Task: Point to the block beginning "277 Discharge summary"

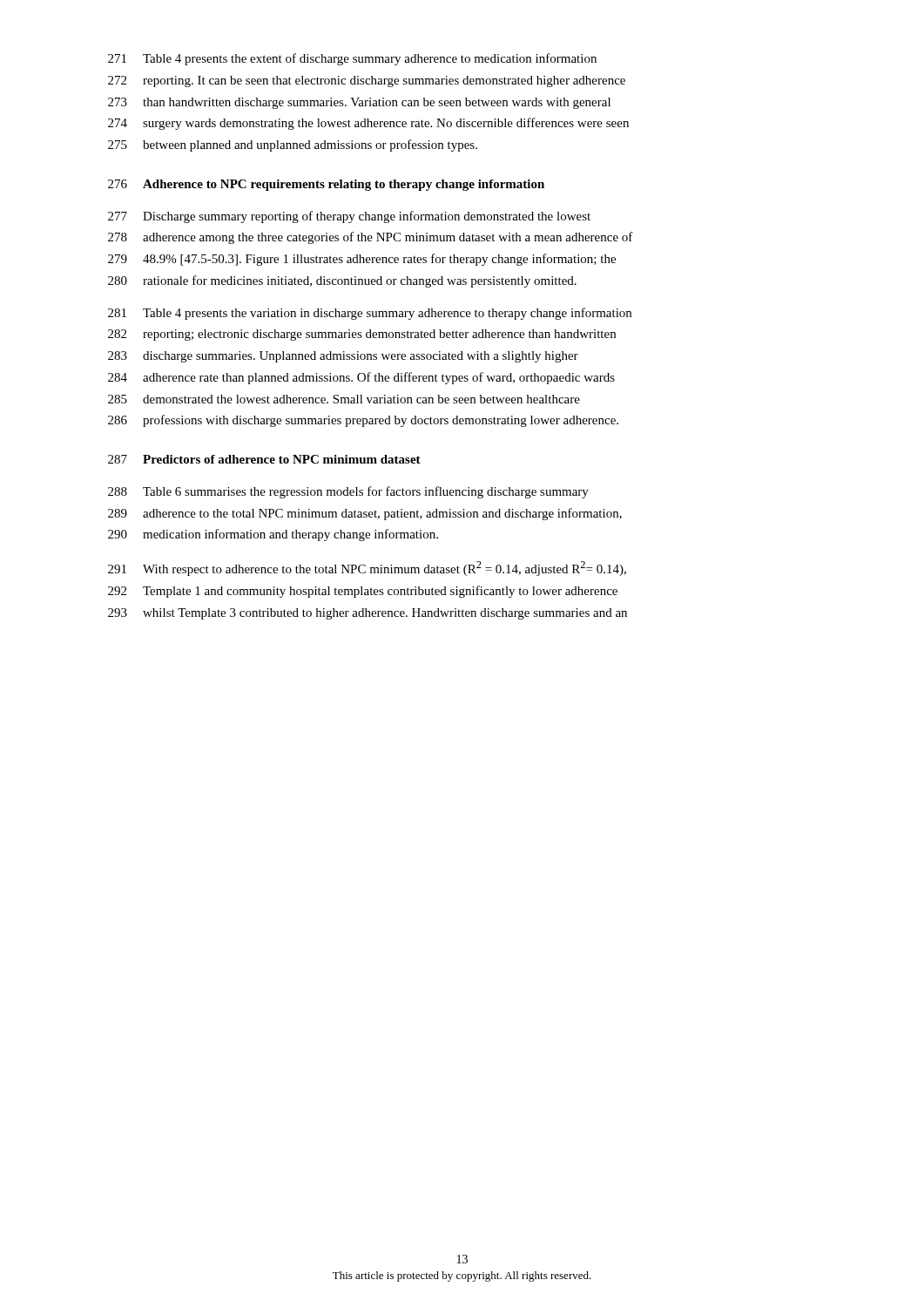Action: click(474, 248)
